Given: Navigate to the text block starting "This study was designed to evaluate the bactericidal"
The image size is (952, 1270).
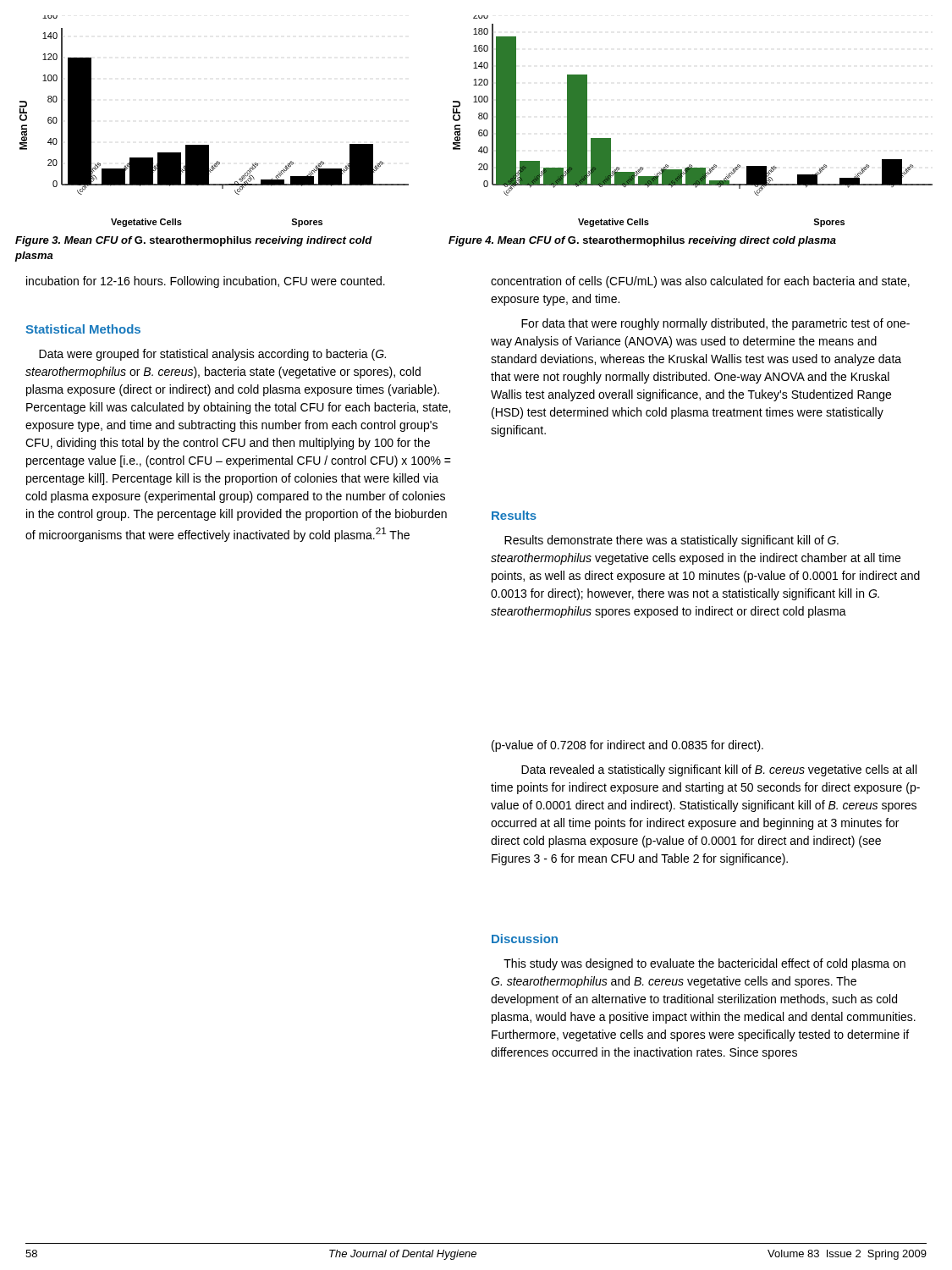Looking at the screenshot, I should tap(706, 1008).
